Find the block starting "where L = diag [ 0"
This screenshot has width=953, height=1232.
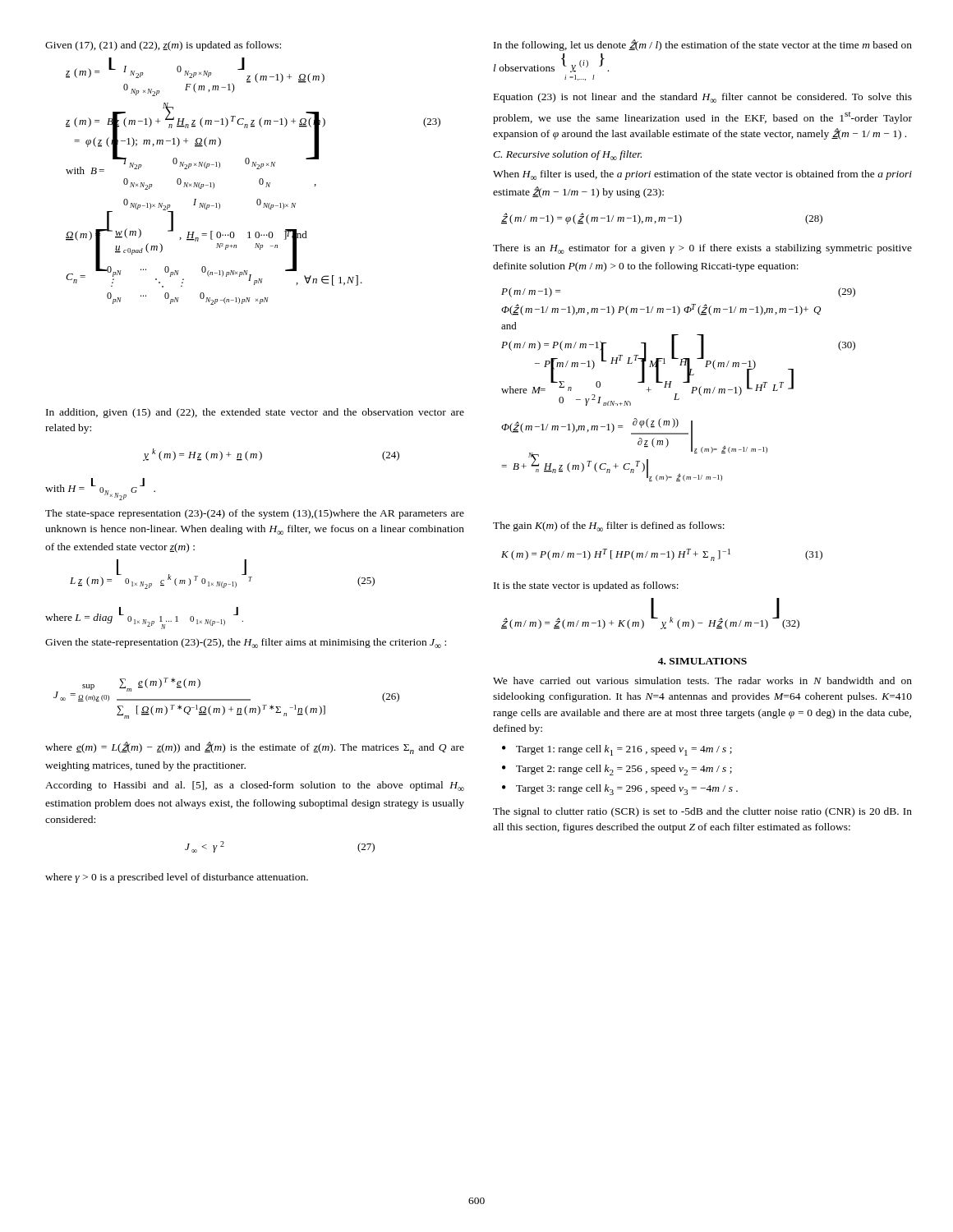pos(150,618)
